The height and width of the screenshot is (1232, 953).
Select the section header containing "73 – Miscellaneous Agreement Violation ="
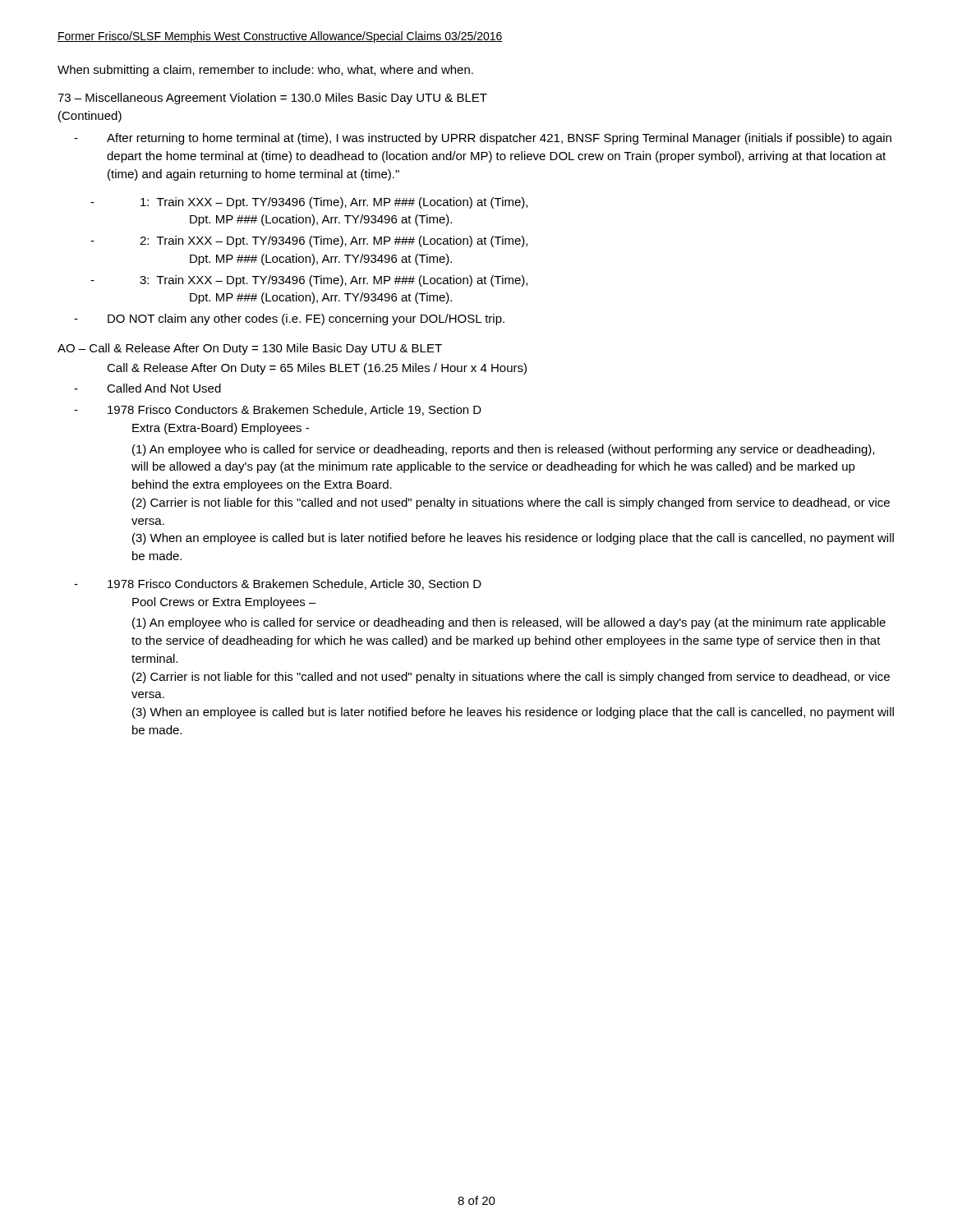tap(272, 106)
